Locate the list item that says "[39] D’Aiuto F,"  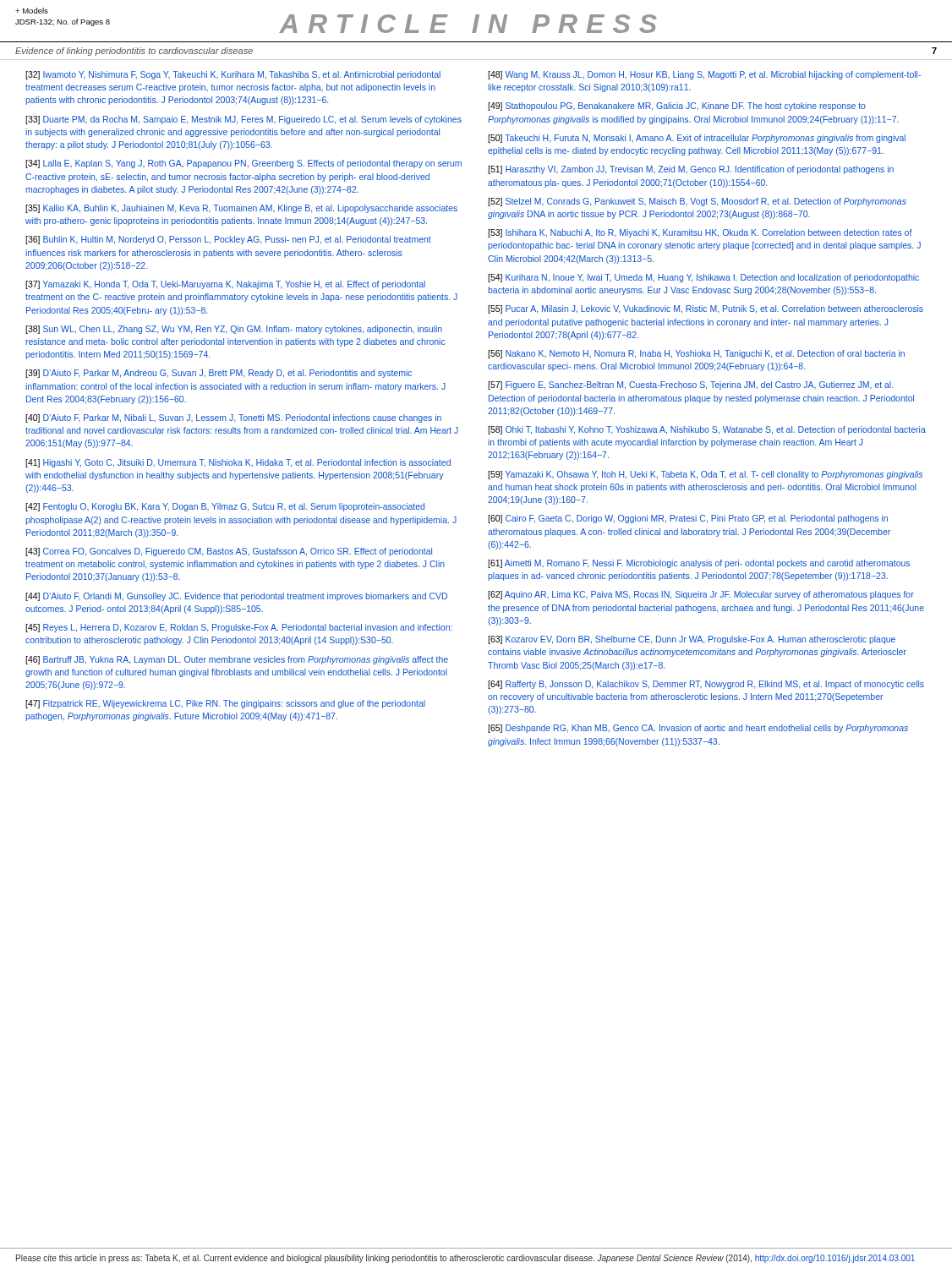236,386
